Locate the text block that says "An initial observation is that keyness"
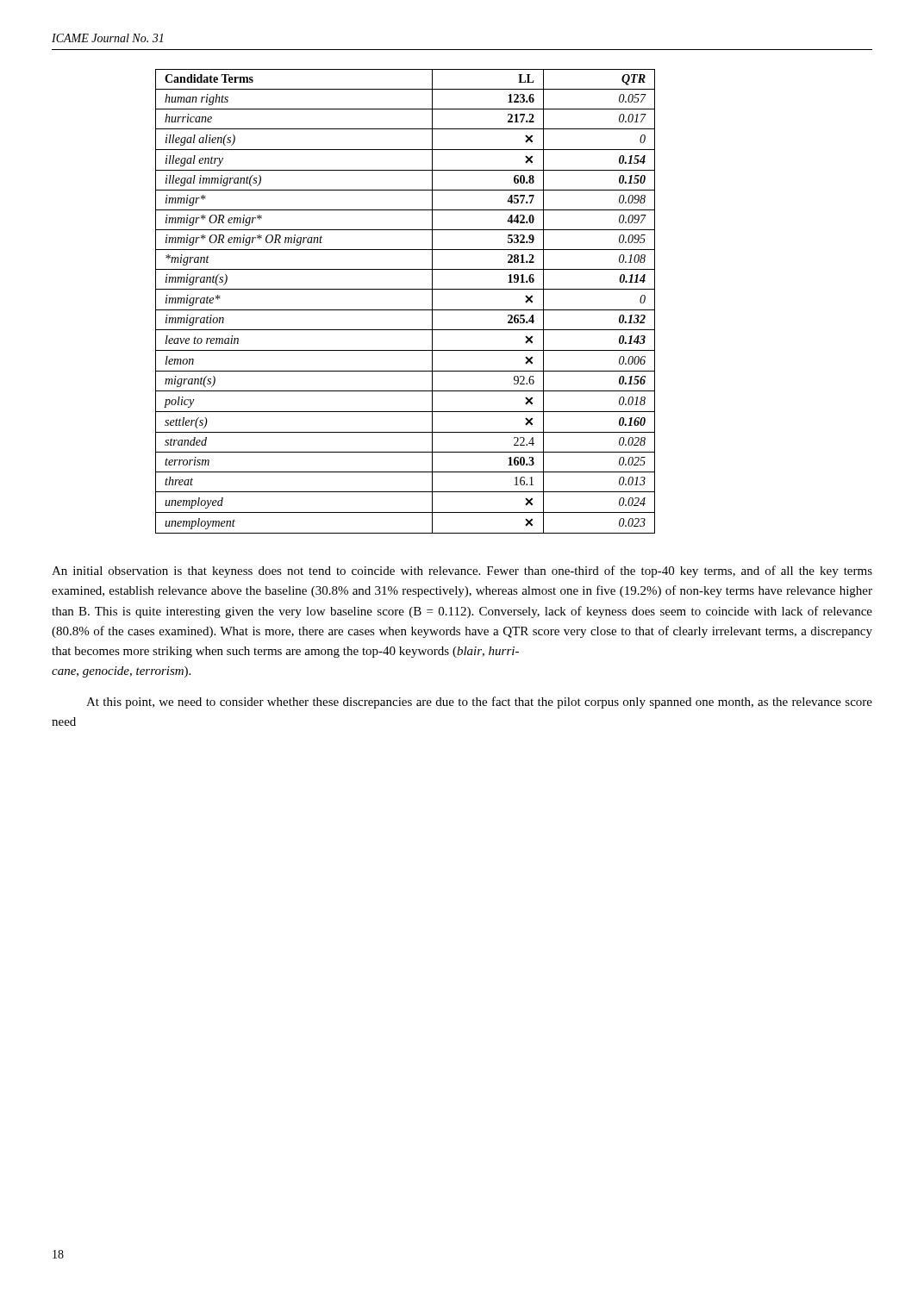 click(462, 646)
